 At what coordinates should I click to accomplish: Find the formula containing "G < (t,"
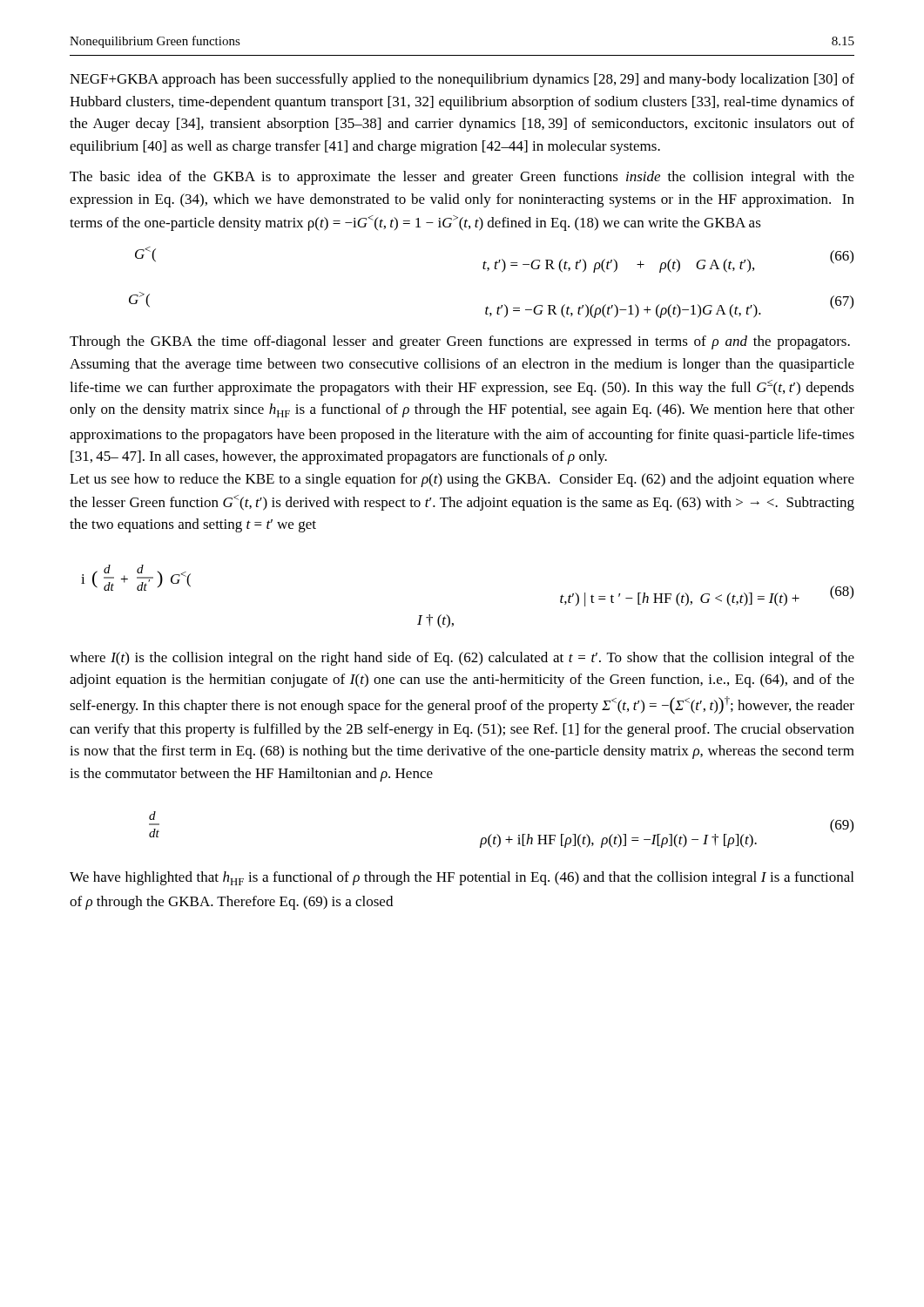[494, 260]
